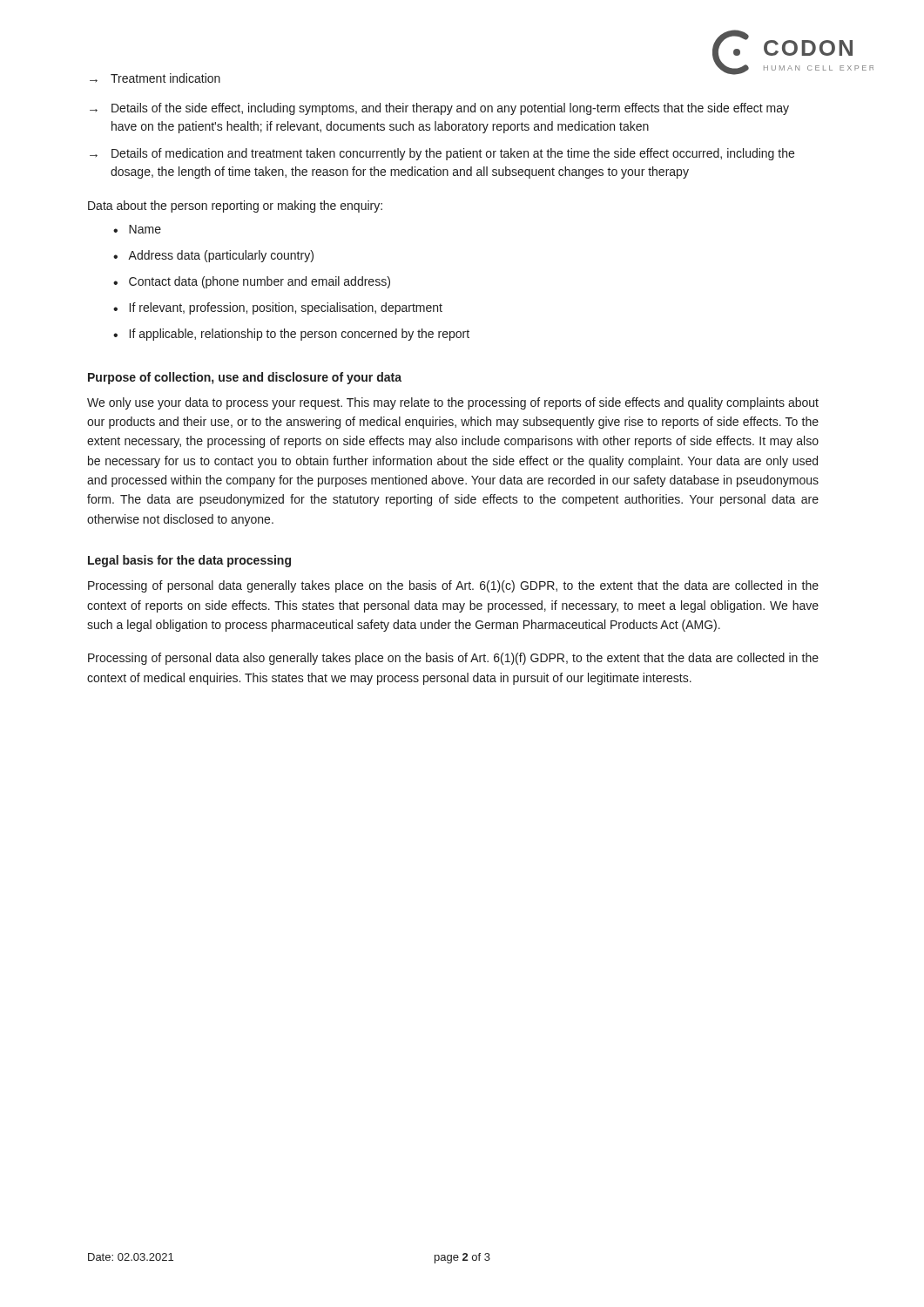
Task: Locate the text "If relevant, profession, position, specialisation, department"
Action: 285,307
